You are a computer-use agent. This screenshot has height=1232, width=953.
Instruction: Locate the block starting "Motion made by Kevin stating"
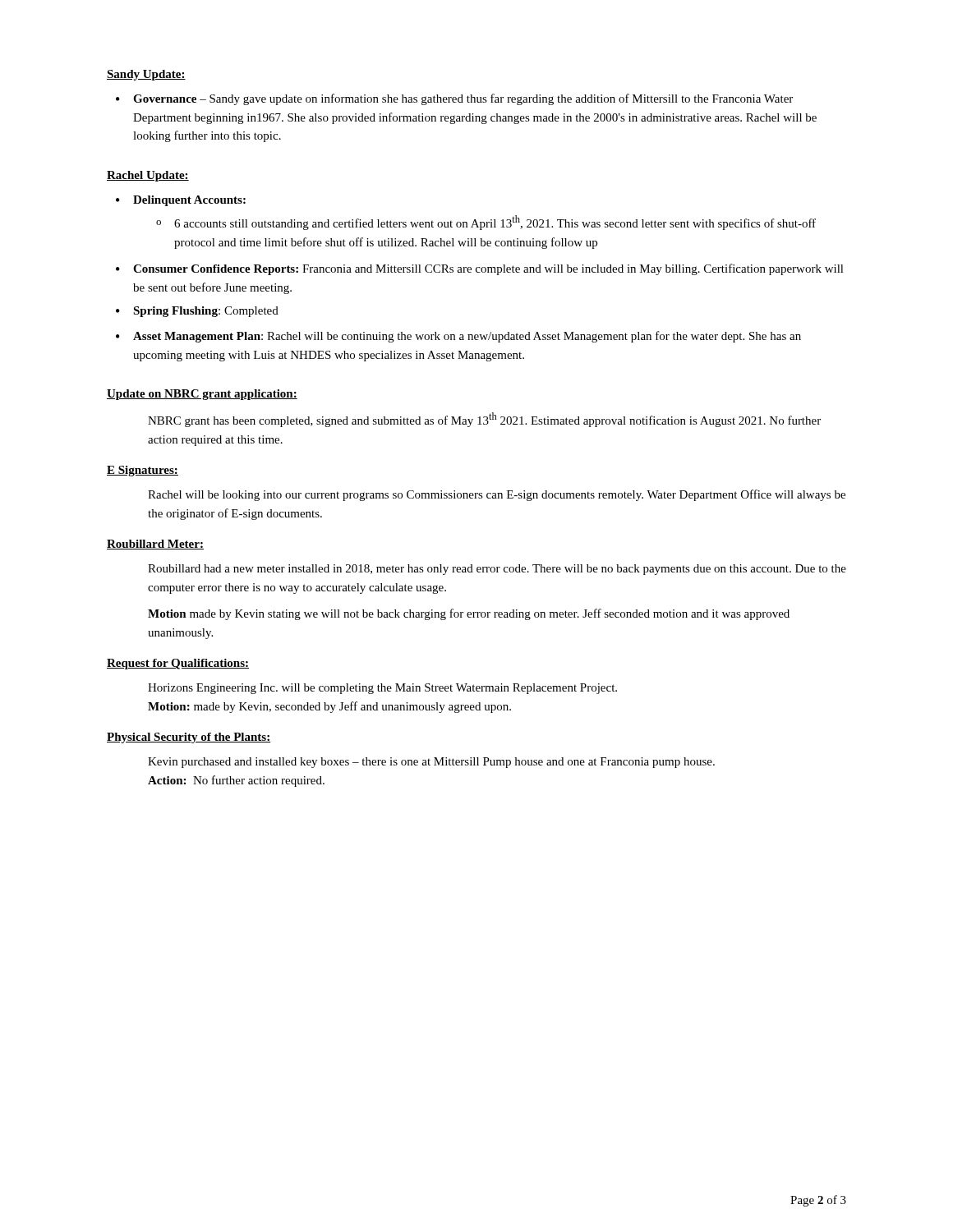point(469,623)
